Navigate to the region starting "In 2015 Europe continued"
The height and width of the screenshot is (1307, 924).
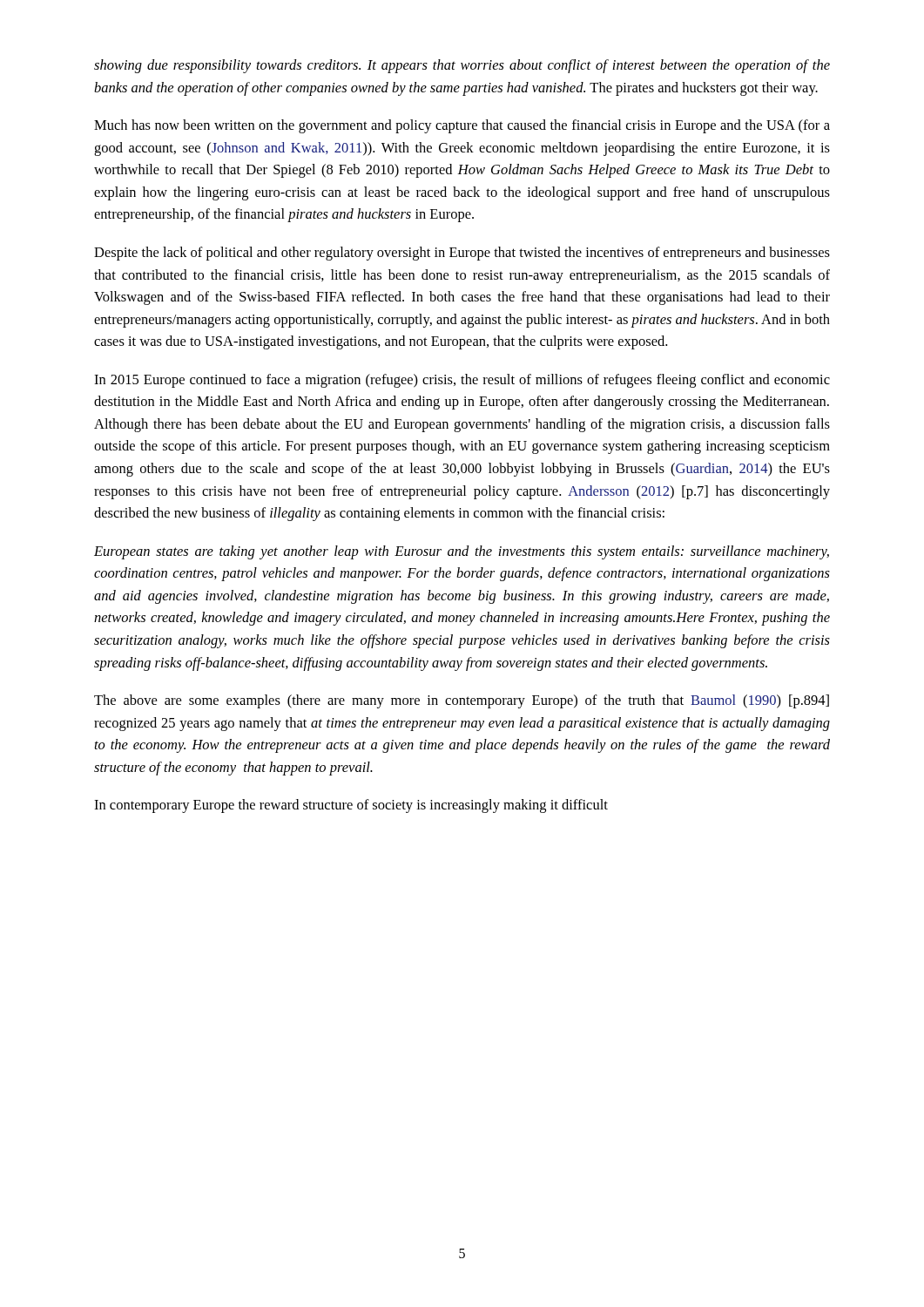point(462,446)
